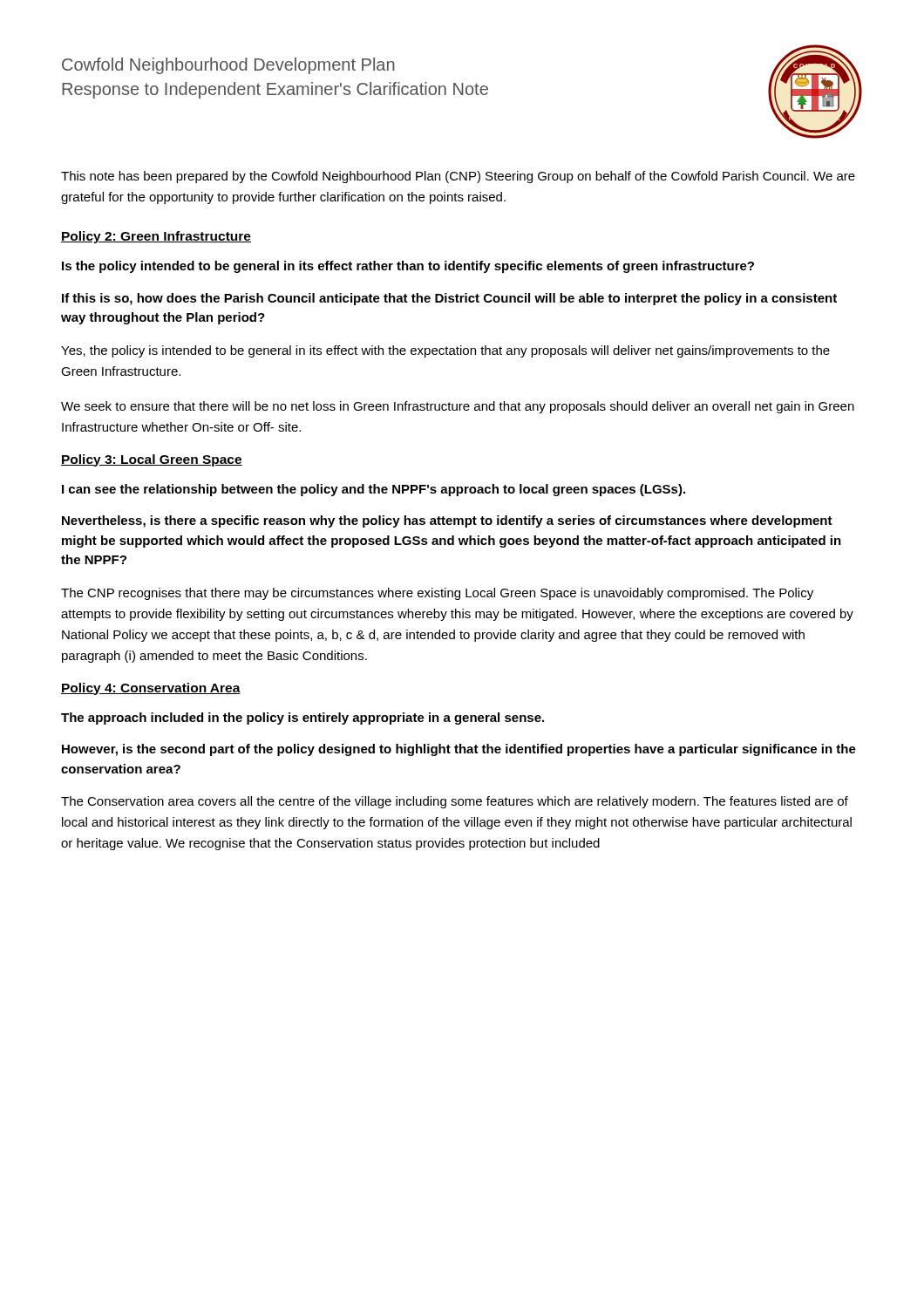Screen dimensions: 1308x924
Task: Find the text block starting "Policy 4: Conservation Area"
Action: pos(150,687)
